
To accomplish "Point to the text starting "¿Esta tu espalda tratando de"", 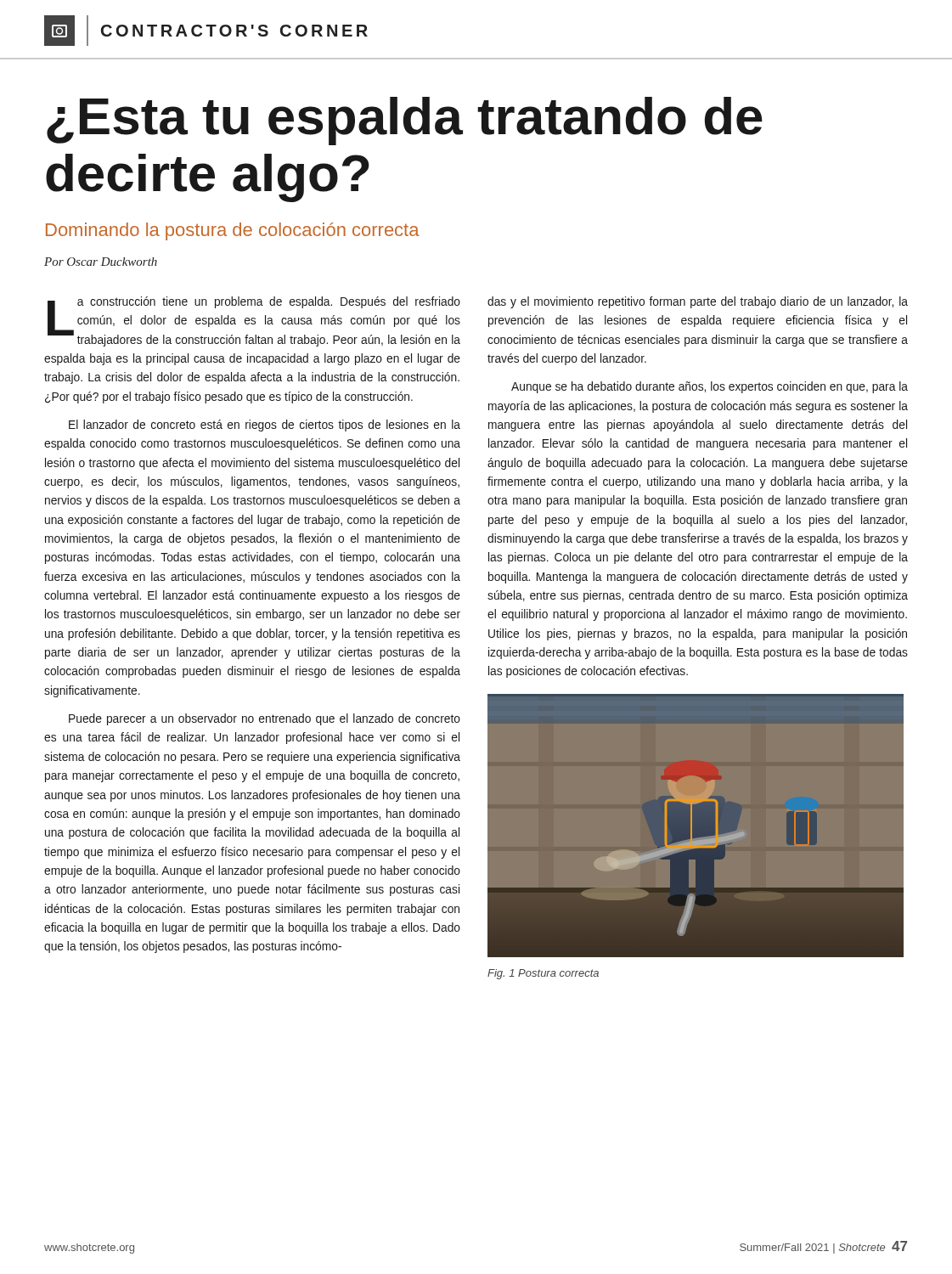I will point(404,145).
